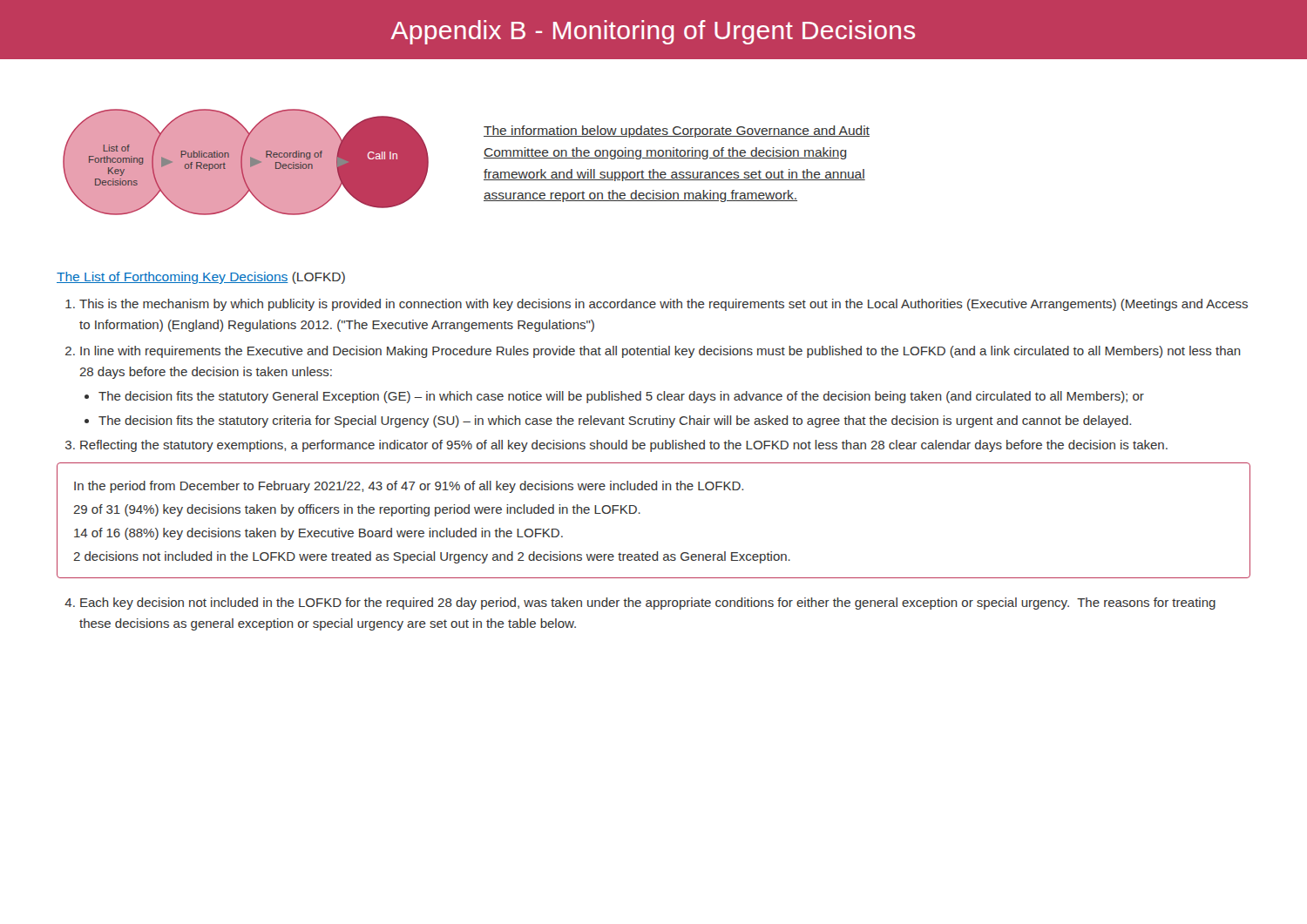Locate the block of text that opens with "Reflecting the statutory exemptions, a performance indicator"
Image resolution: width=1307 pixels, height=924 pixels.
tap(624, 444)
